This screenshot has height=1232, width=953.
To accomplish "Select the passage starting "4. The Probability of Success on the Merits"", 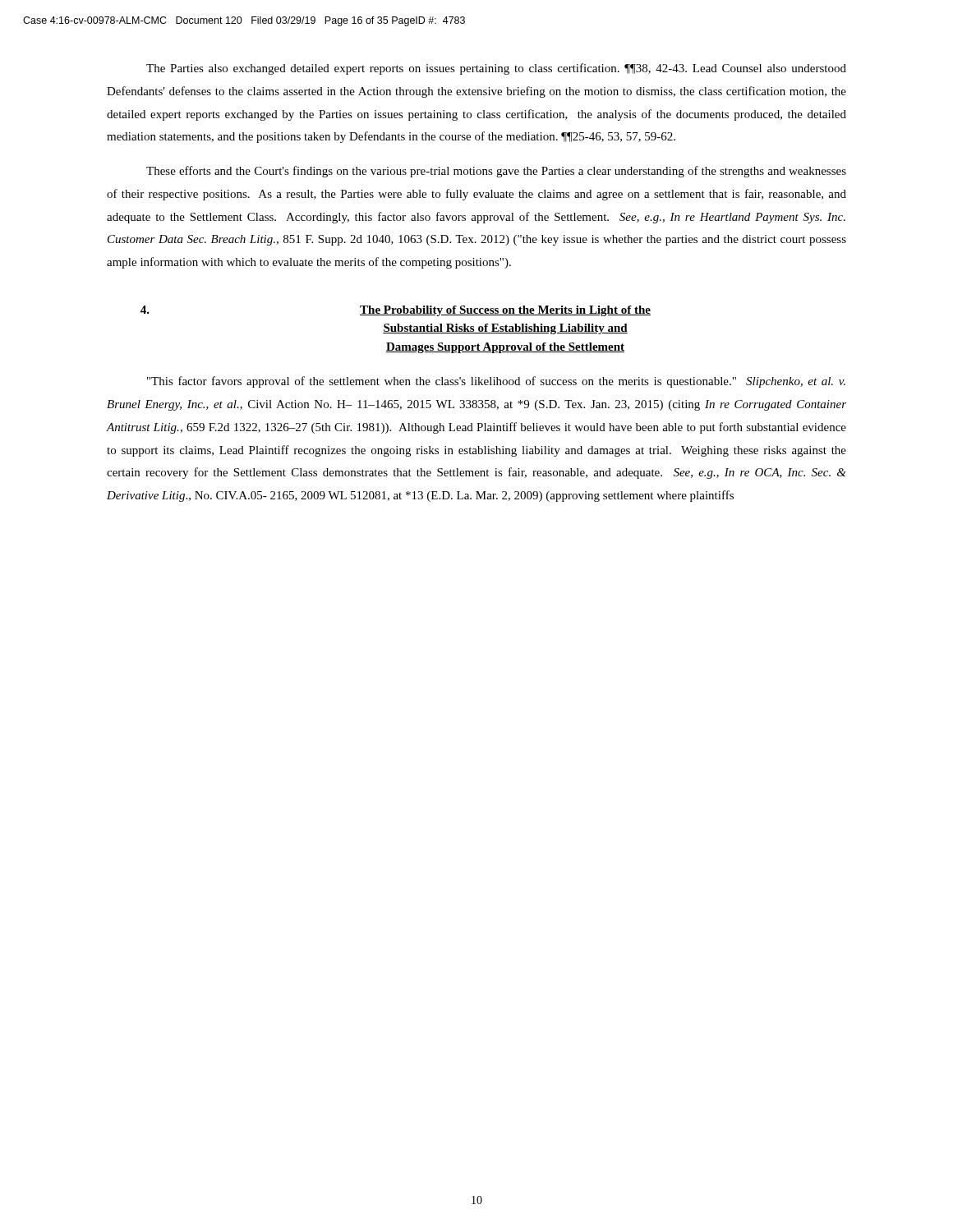I will coord(476,328).
